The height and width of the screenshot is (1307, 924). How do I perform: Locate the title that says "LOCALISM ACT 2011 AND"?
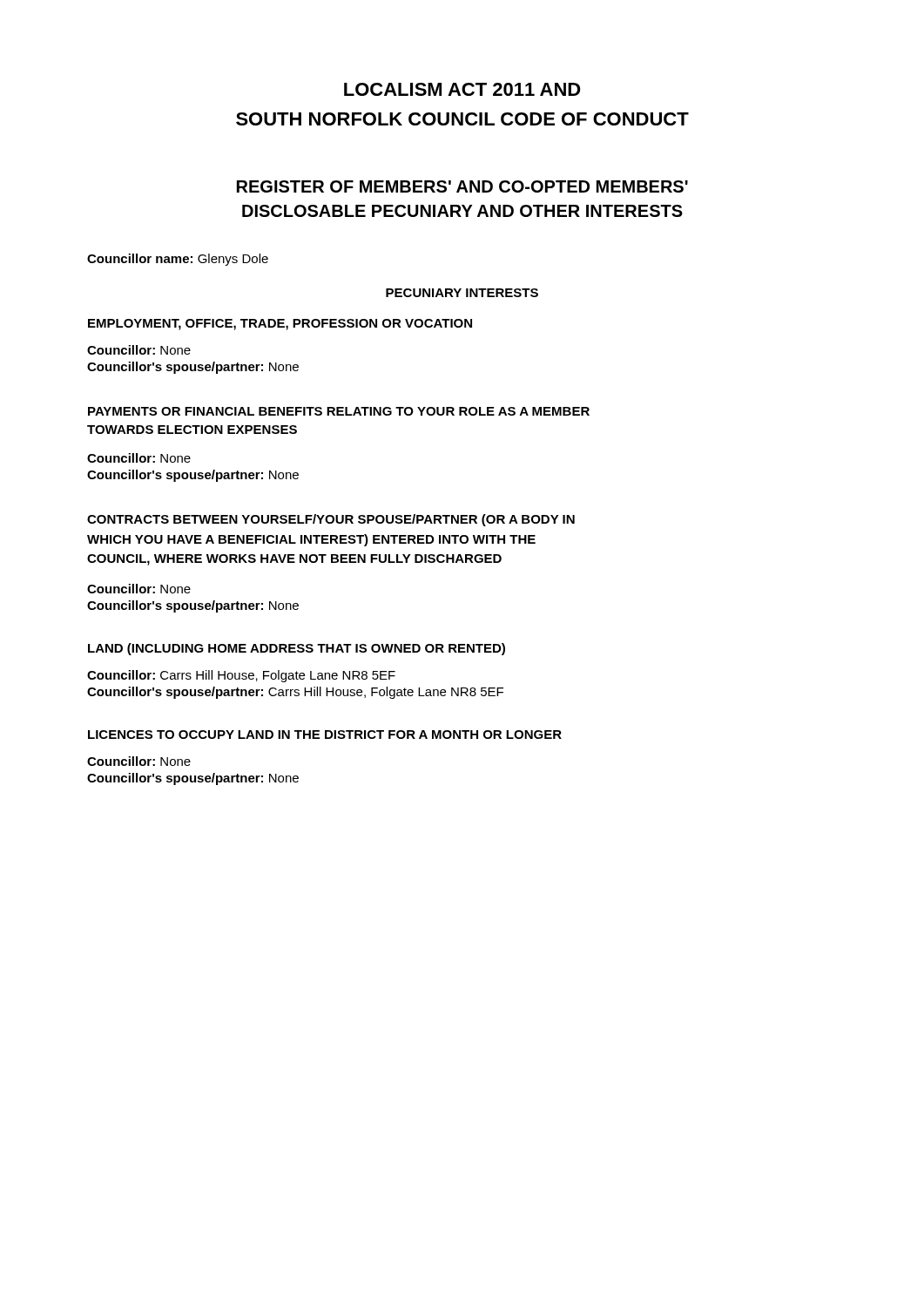[x=462, y=89]
